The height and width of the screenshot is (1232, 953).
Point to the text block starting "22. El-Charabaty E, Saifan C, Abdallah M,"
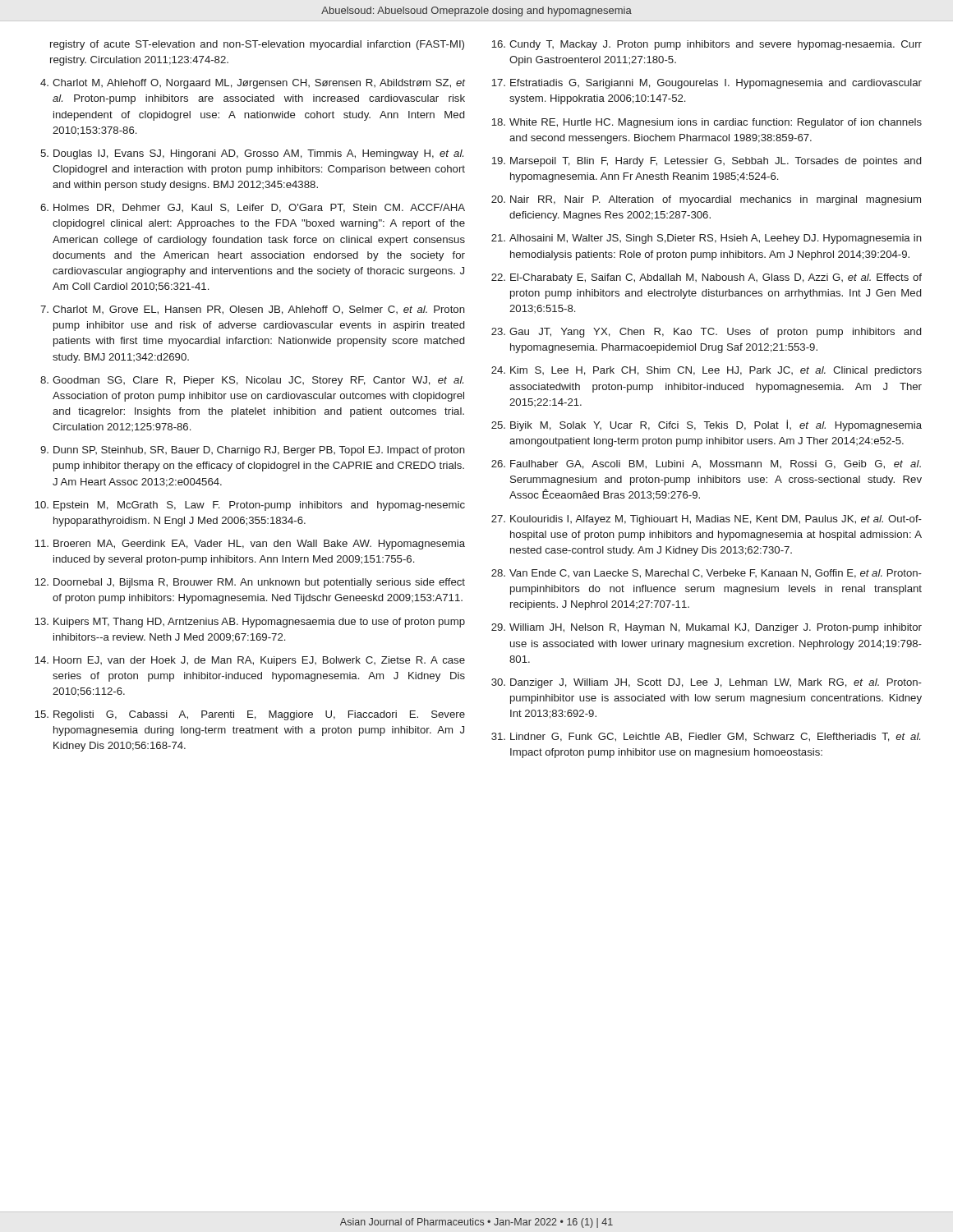705,293
